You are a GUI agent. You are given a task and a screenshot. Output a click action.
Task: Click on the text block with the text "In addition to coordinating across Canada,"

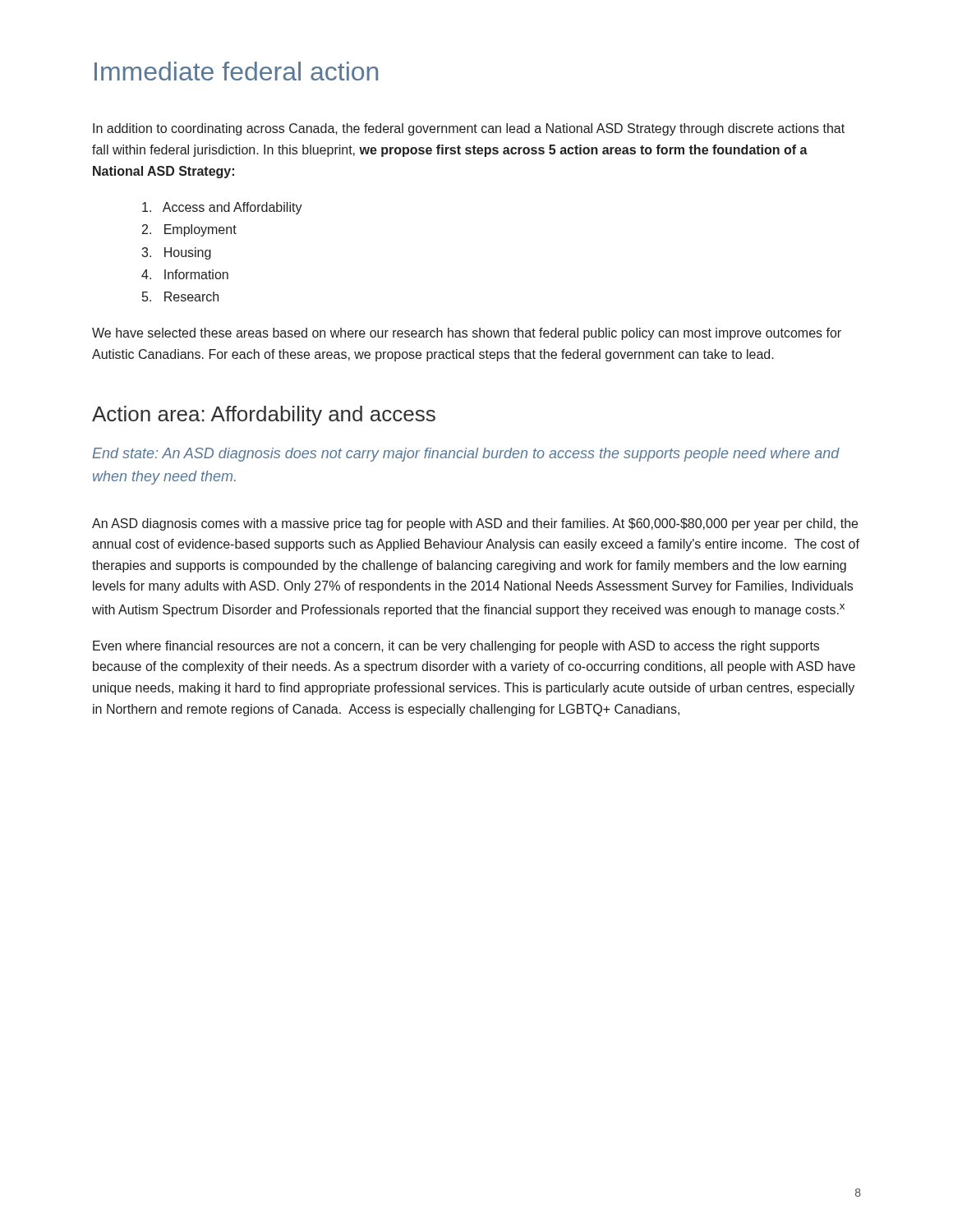pyautogui.click(x=476, y=150)
